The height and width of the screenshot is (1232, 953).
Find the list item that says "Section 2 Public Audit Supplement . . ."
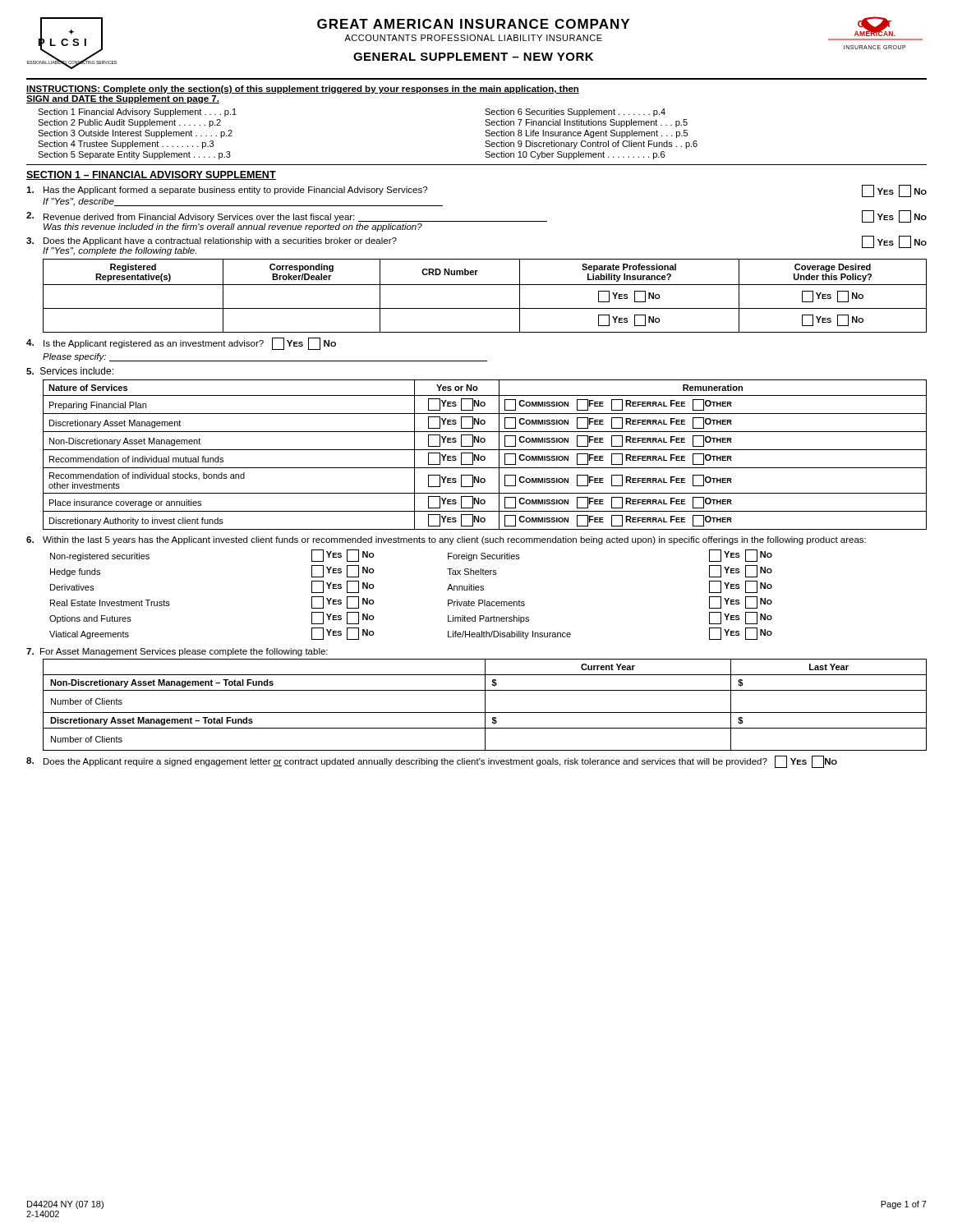(130, 122)
